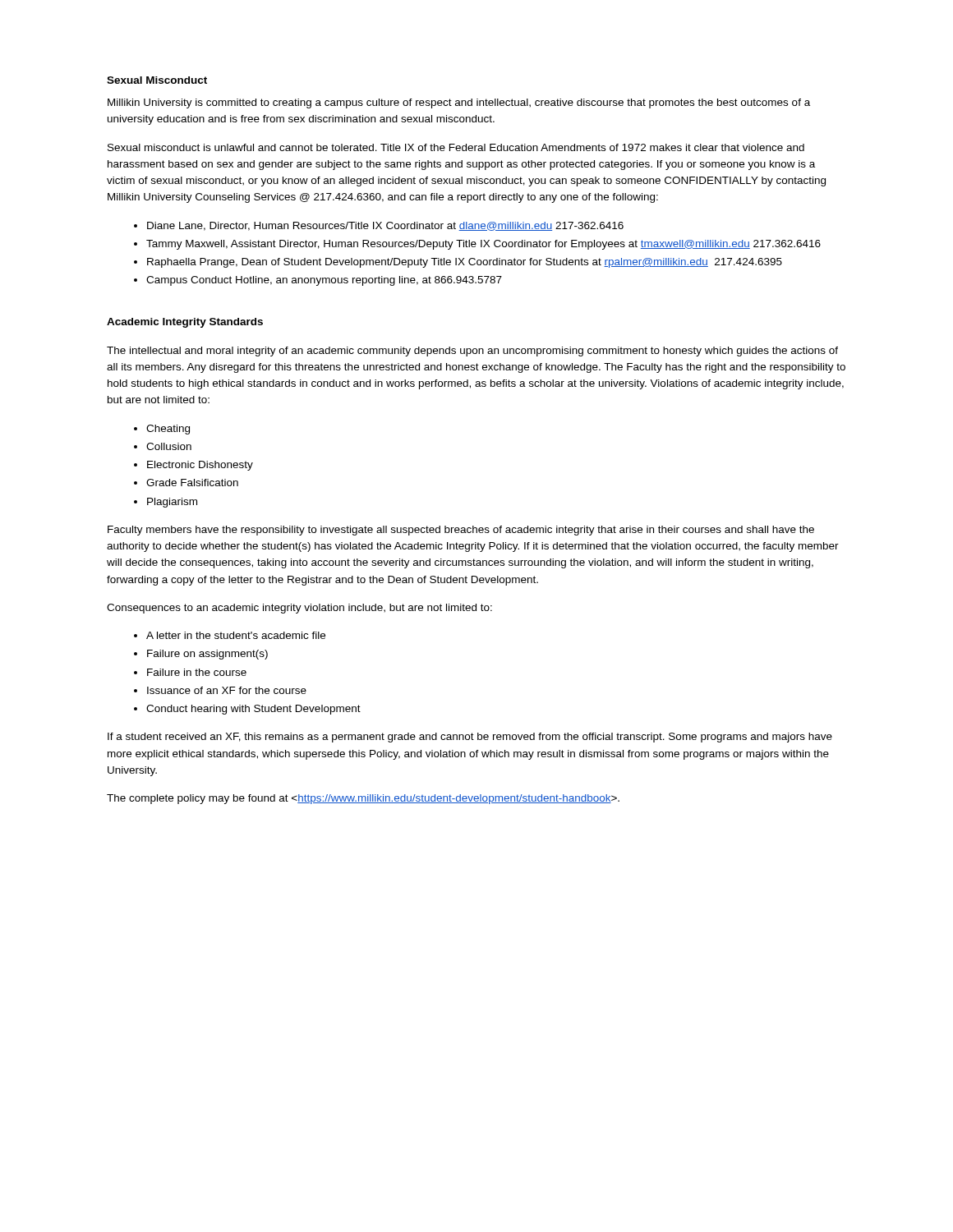The width and height of the screenshot is (953, 1232).
Task: Locate the region starting "If a student received an"
Action: click(469, 753)
